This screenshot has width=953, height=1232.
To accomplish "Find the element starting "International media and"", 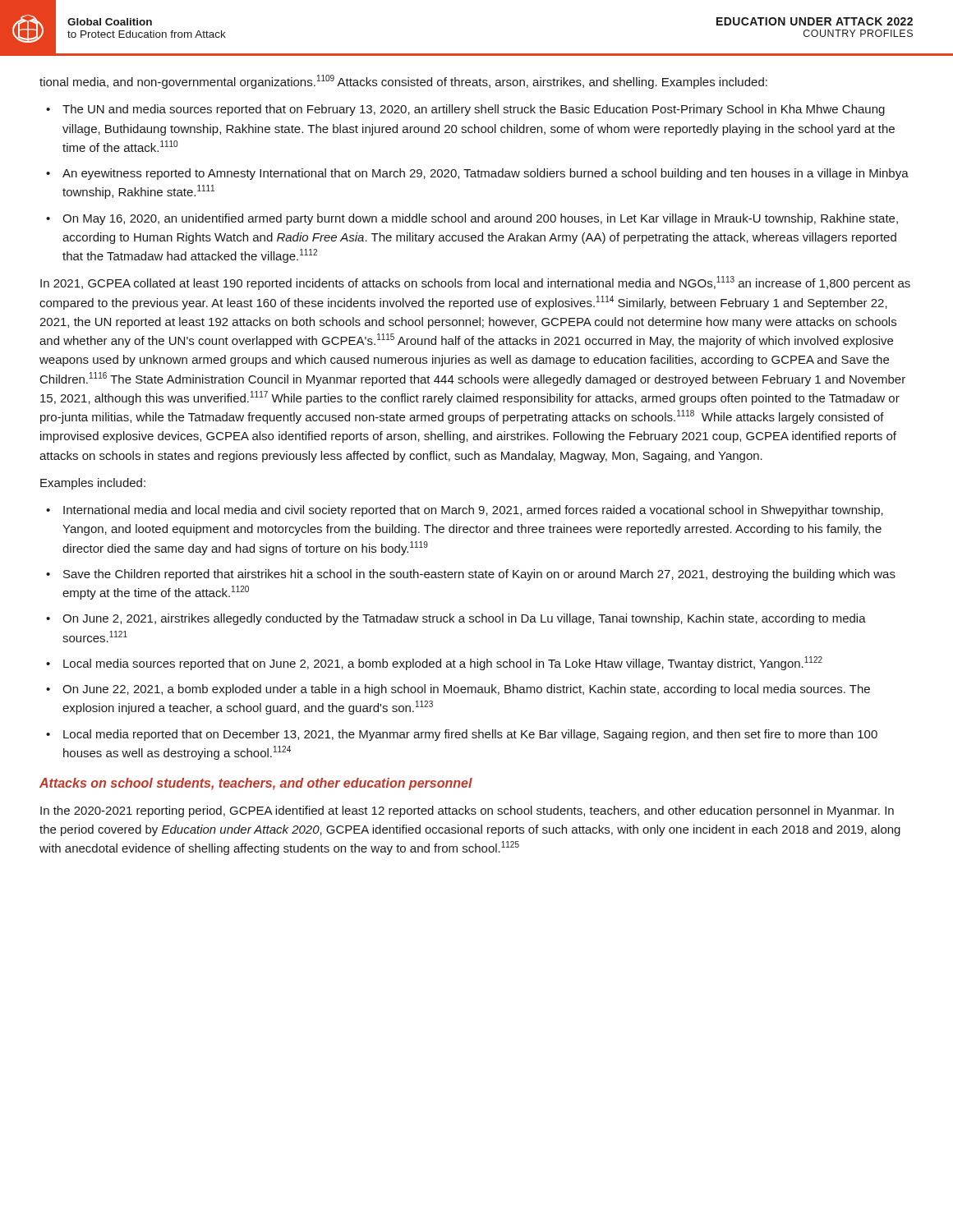I will tap(473, 529).
